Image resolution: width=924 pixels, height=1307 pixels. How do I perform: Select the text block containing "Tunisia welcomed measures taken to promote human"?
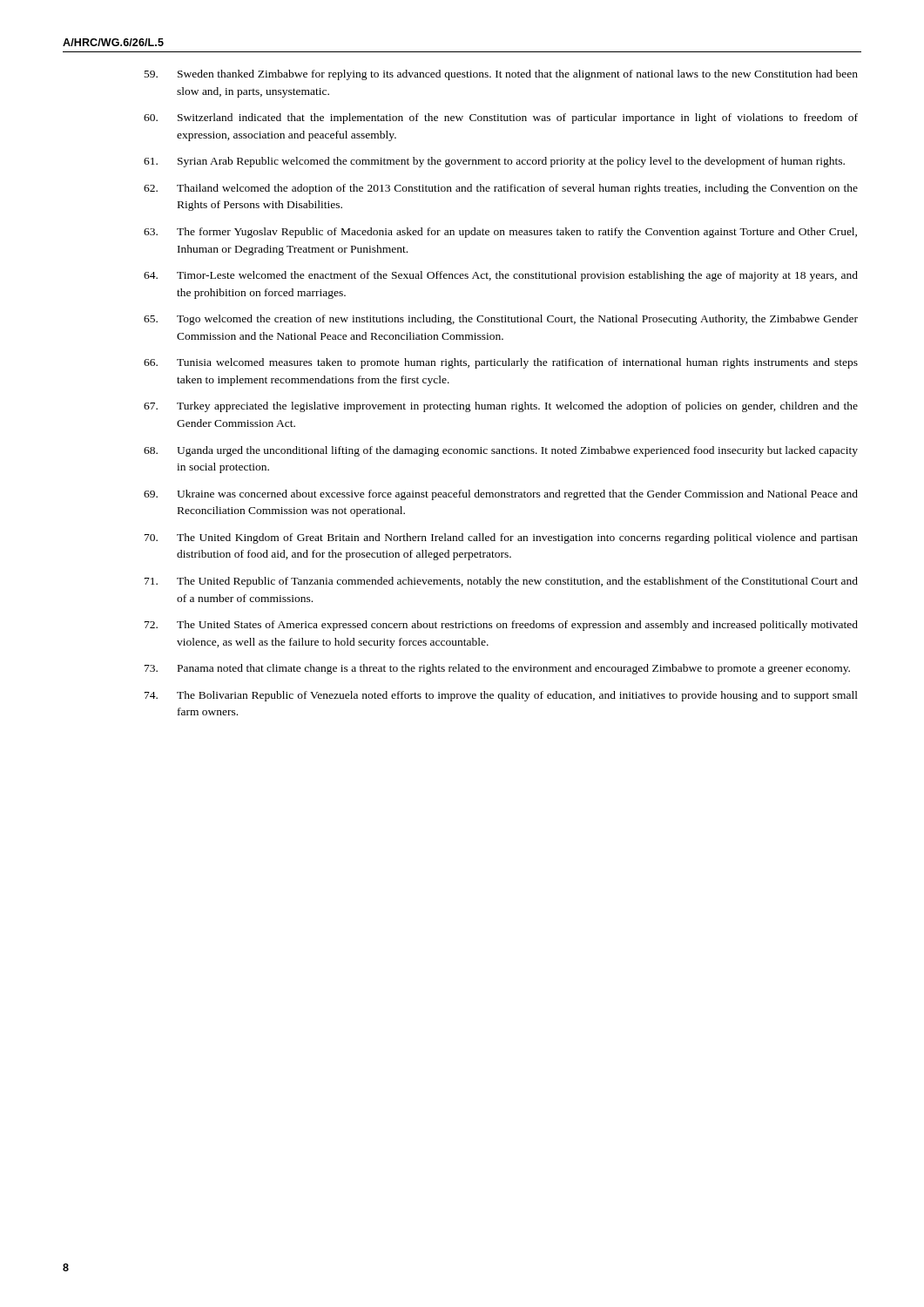501,371
